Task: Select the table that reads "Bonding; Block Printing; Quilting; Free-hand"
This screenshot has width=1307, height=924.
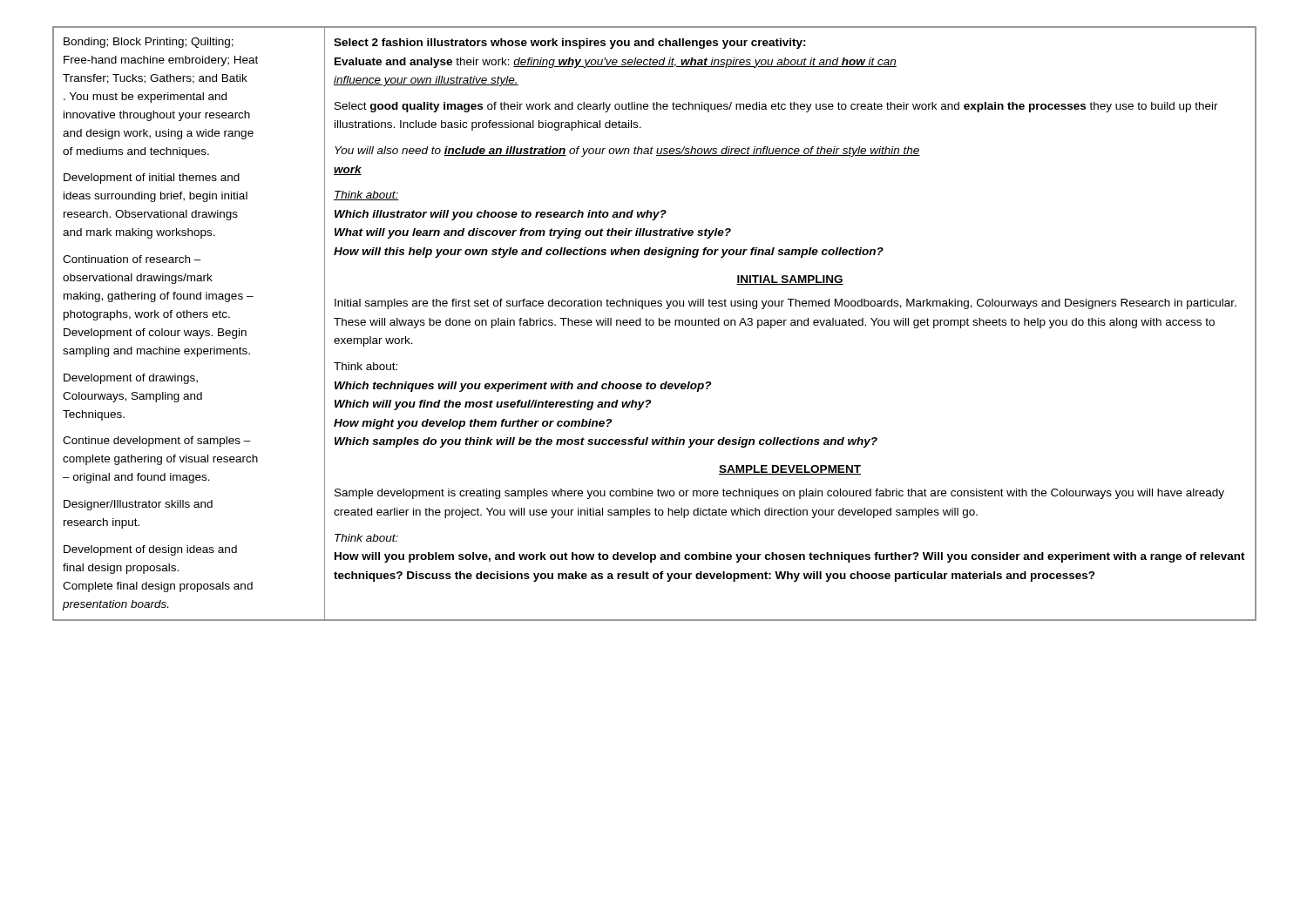Action: (x=654, y=323)
